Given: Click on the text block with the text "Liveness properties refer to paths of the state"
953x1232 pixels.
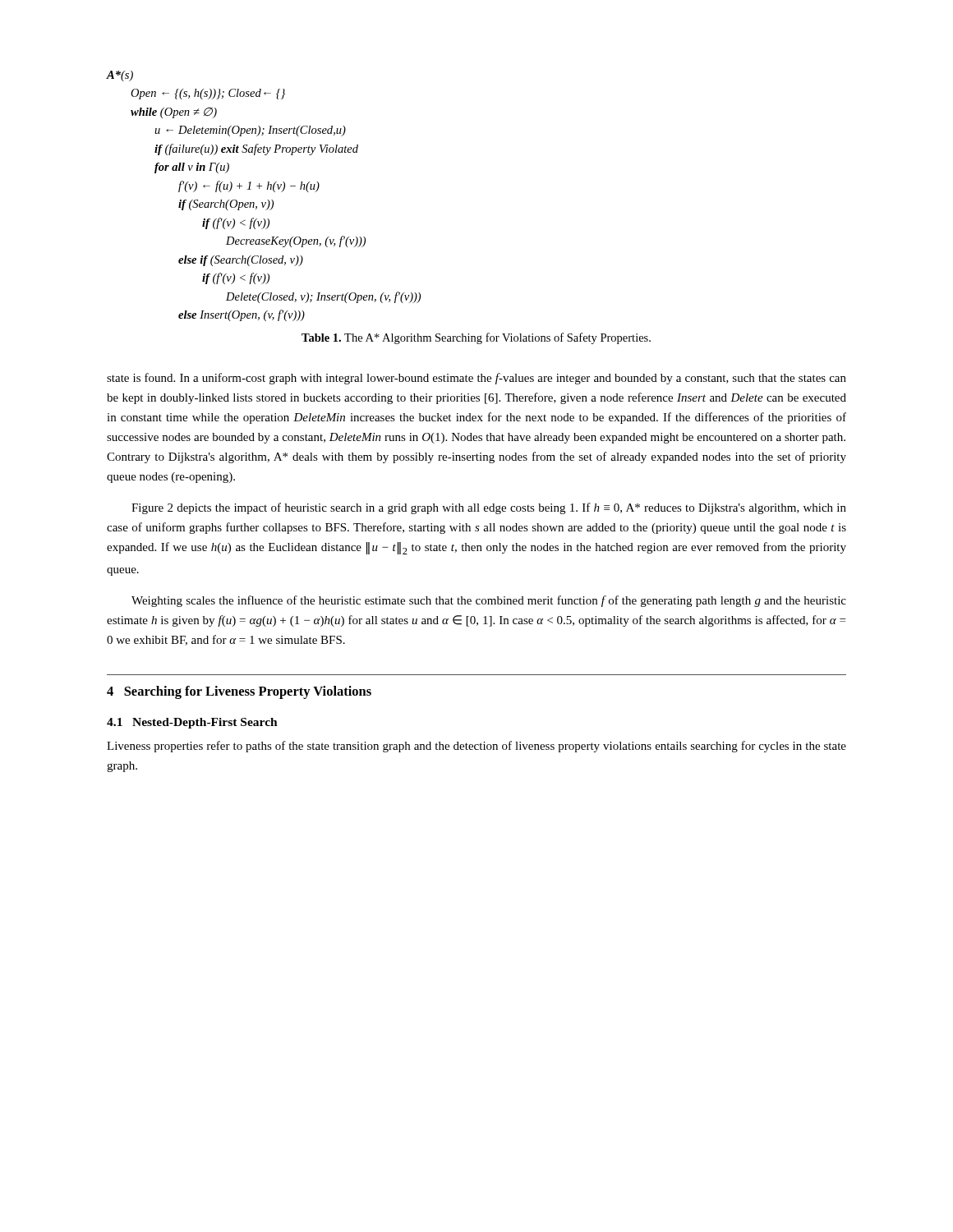Looking at the screenshot, I should (x=476, y=755).
